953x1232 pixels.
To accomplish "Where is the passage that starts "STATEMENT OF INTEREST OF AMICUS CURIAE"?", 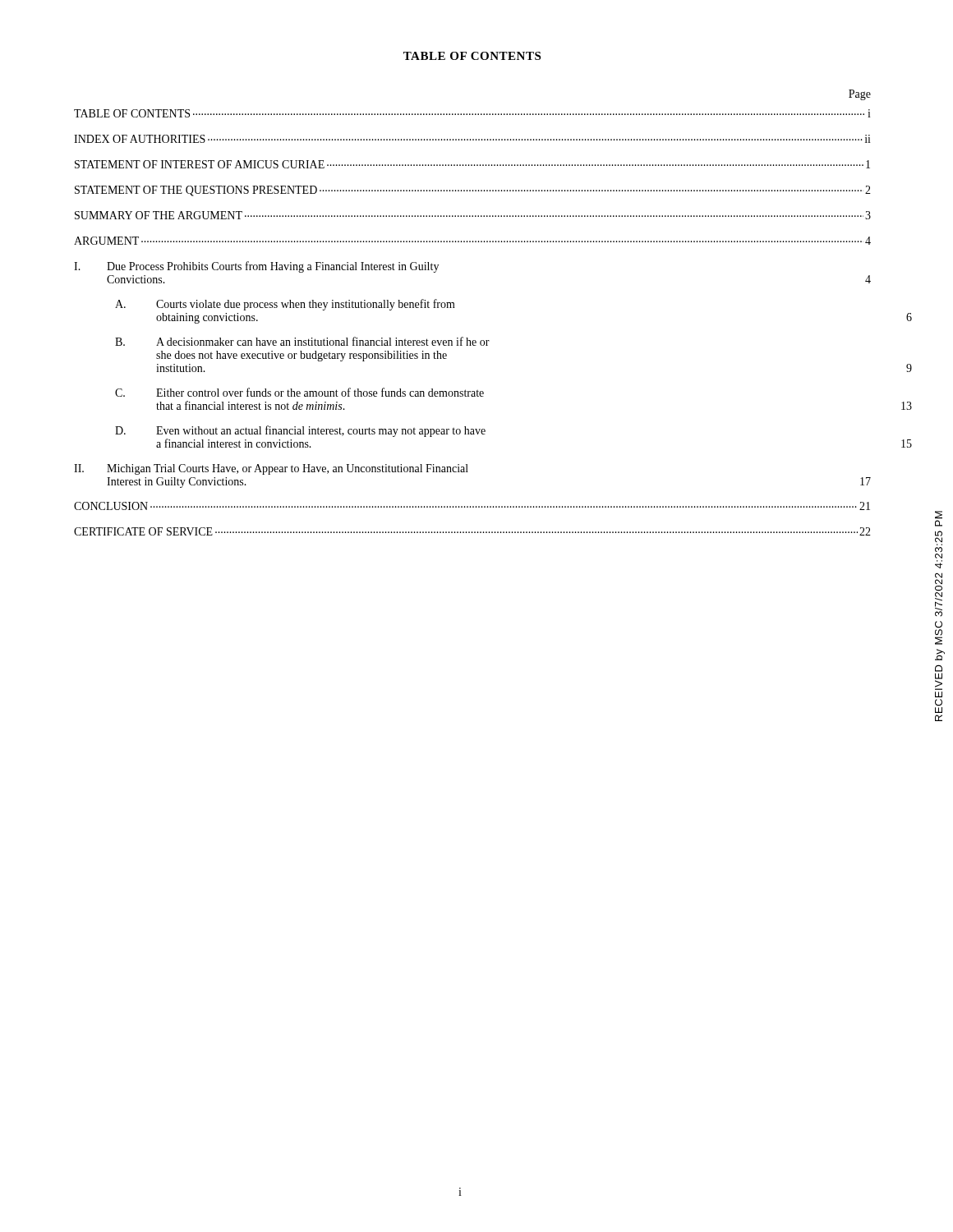I will 472,165.
